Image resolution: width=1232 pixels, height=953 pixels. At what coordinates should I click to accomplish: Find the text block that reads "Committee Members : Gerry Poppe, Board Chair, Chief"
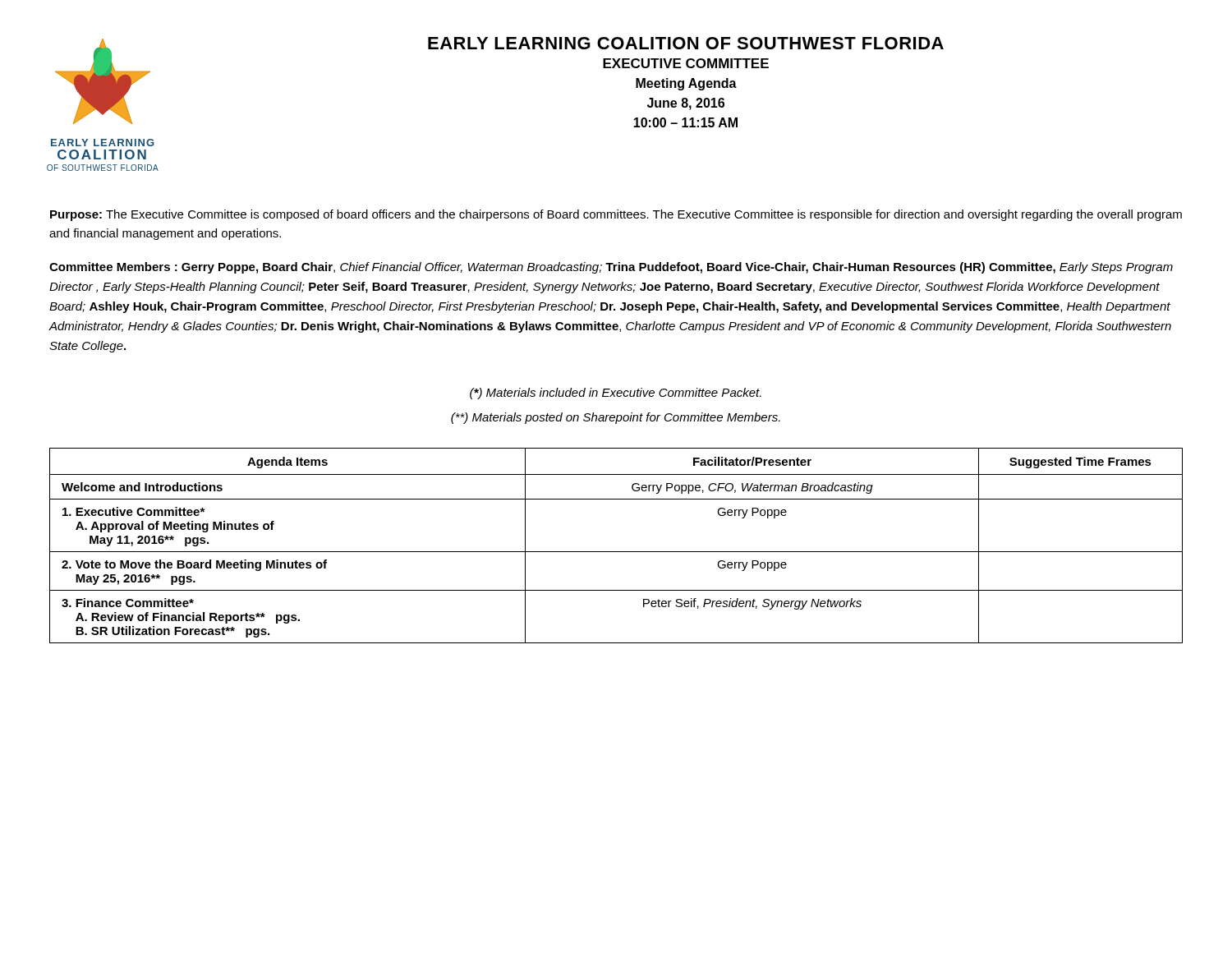611,306
